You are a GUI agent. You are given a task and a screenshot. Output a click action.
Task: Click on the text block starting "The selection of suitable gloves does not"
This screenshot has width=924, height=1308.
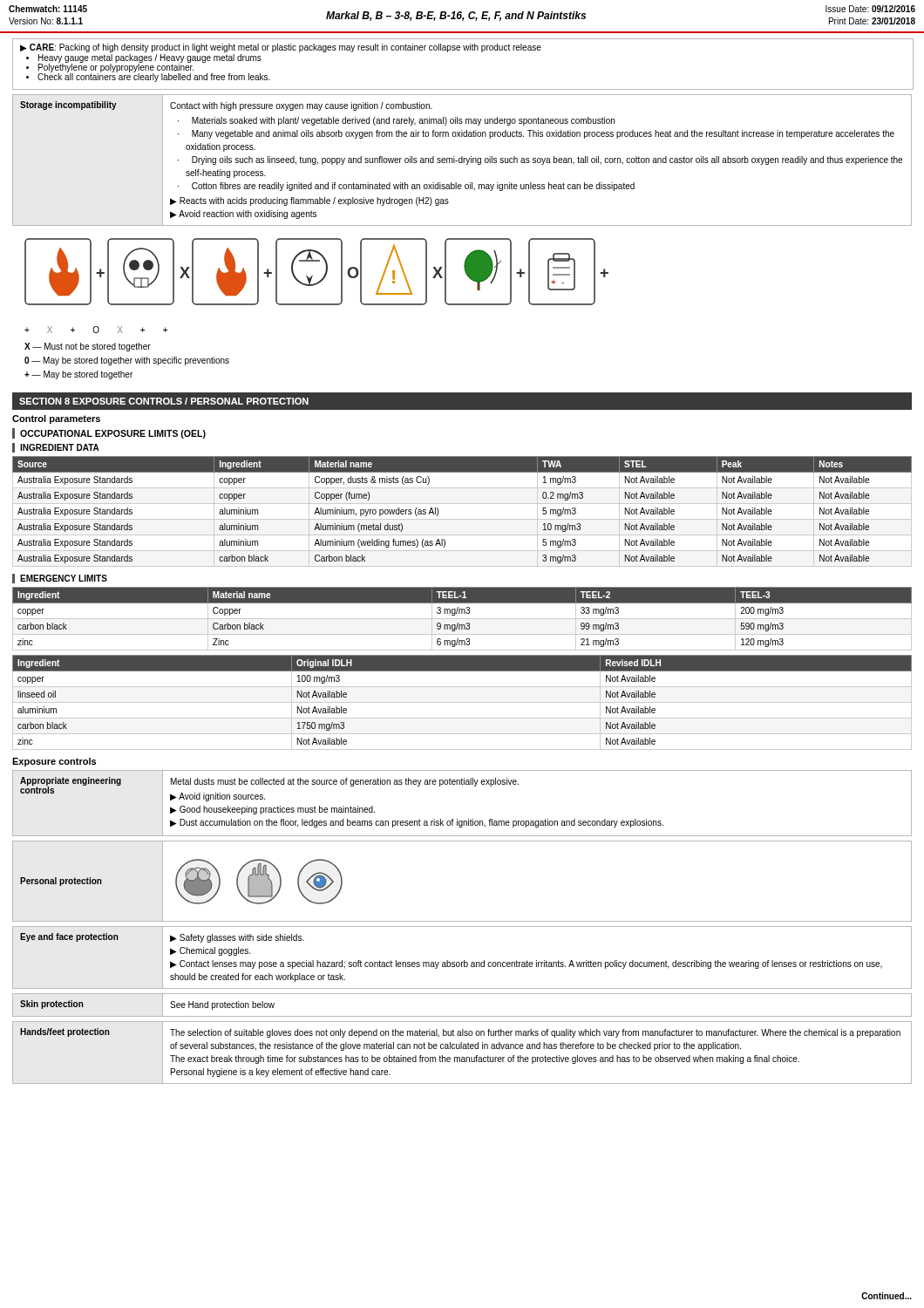(x=535, y=1052)
